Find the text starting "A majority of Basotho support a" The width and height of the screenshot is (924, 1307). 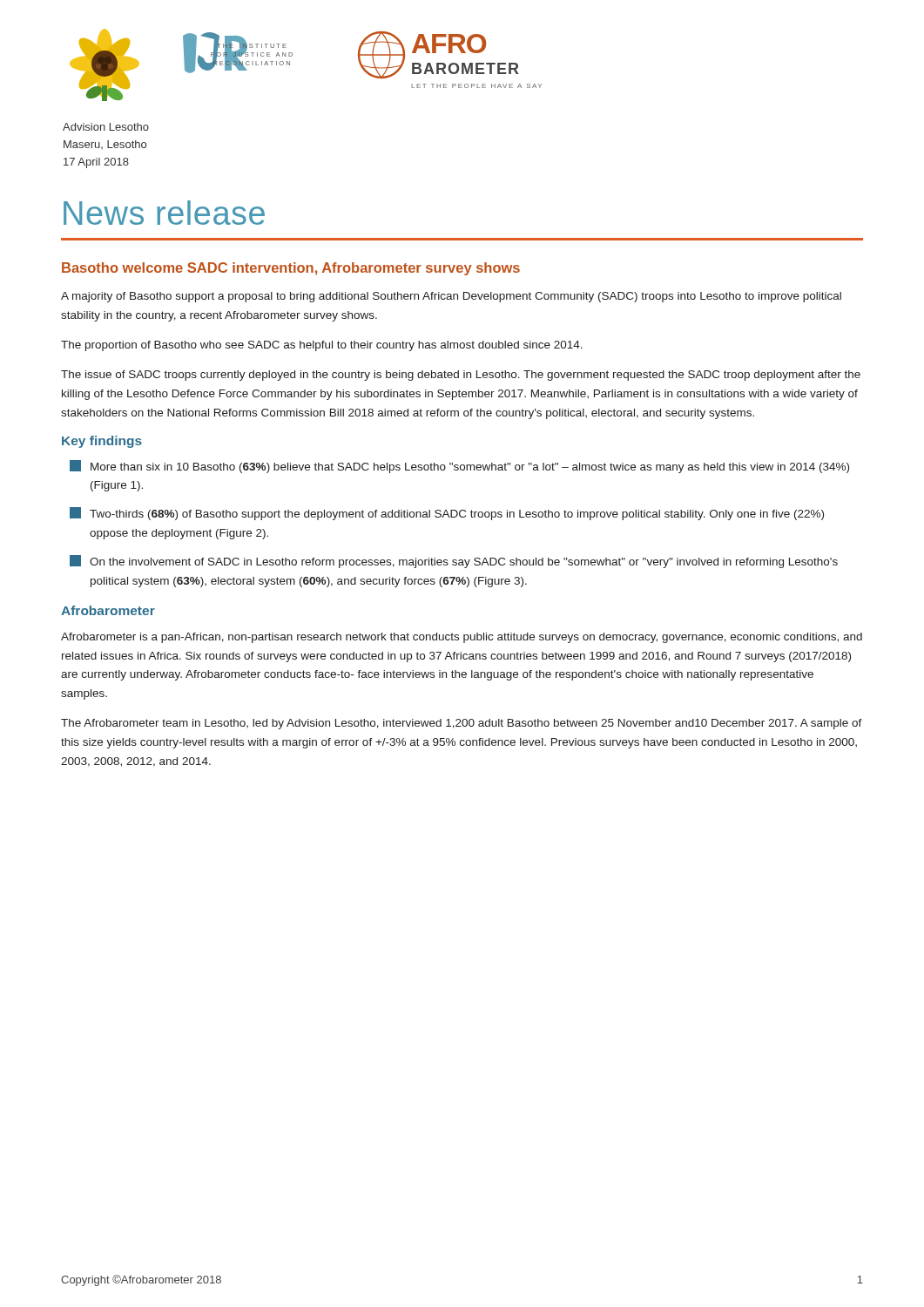[x=451, y=306]
